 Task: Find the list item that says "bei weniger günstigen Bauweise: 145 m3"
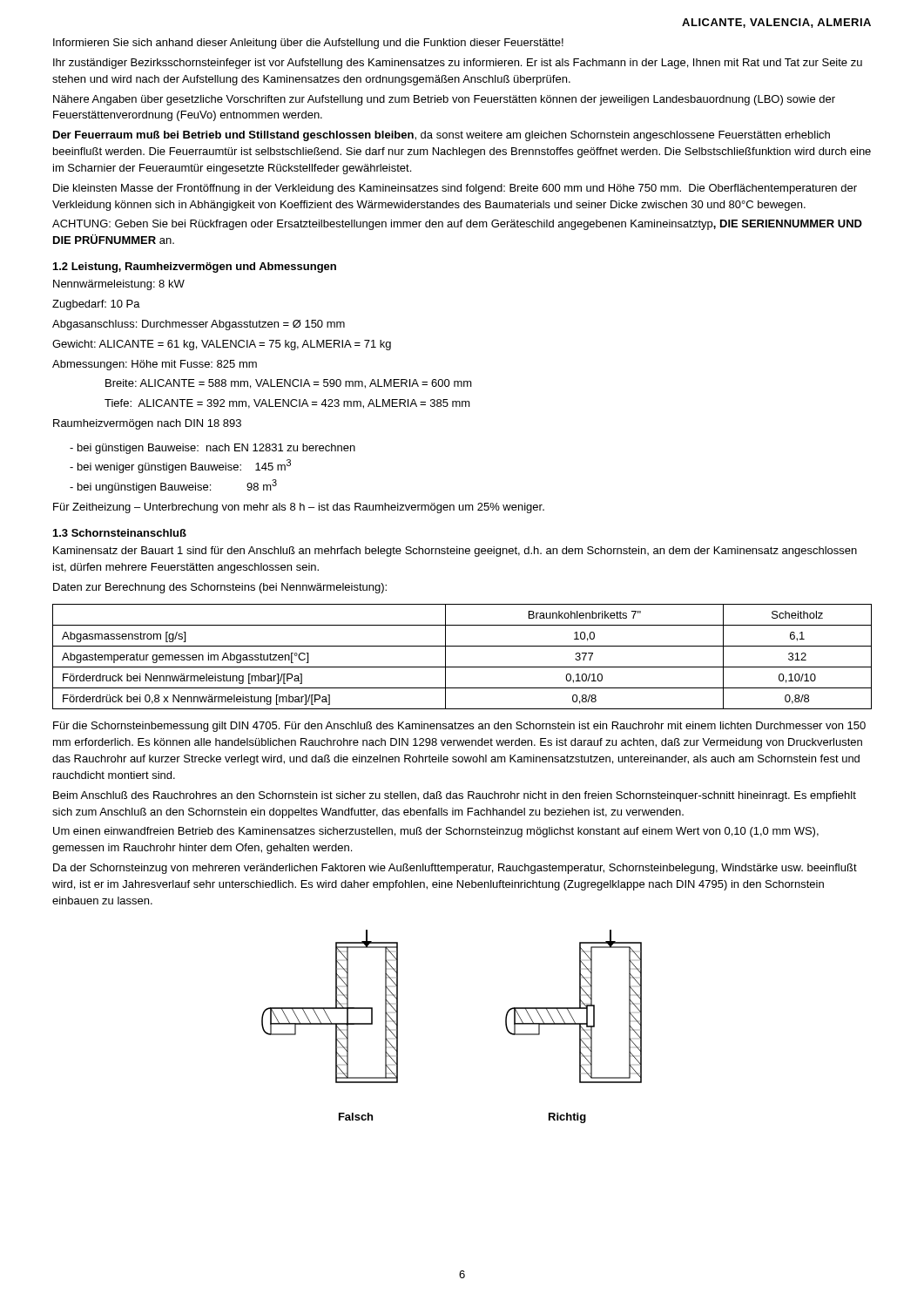(181, 466)
